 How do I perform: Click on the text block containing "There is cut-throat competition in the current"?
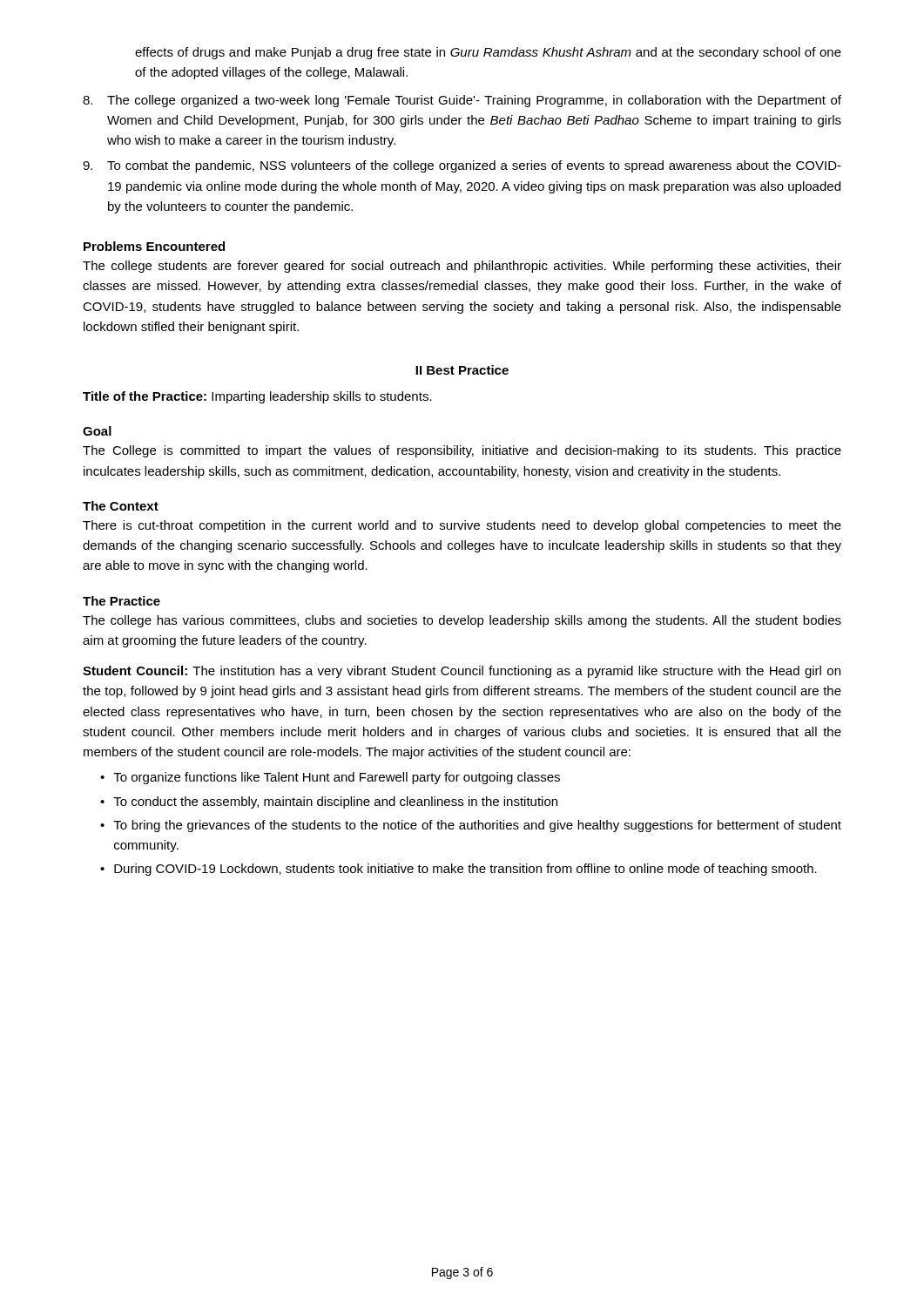462,545
